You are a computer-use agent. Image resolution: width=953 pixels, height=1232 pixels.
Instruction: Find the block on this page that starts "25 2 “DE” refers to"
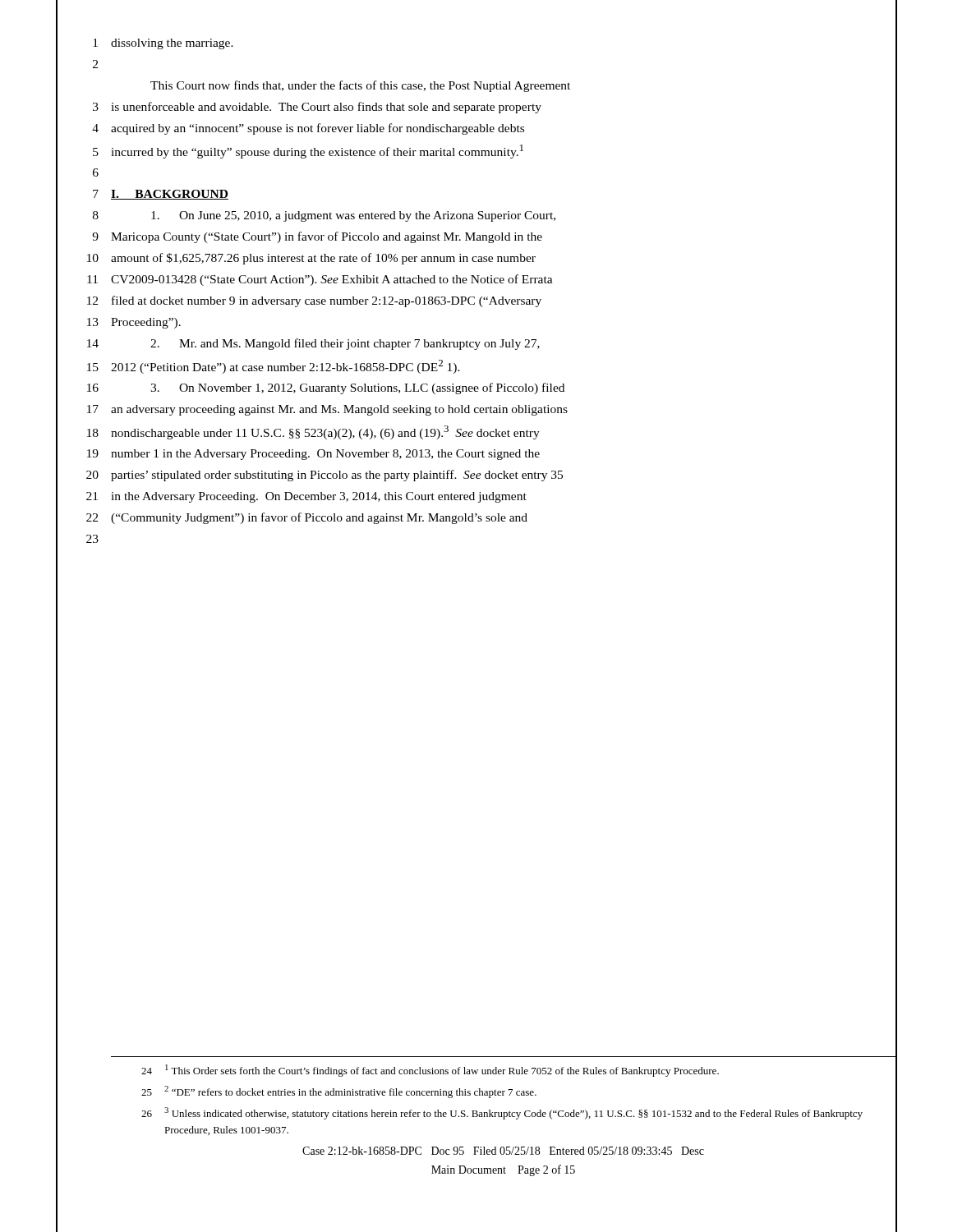pos(503,1091)
